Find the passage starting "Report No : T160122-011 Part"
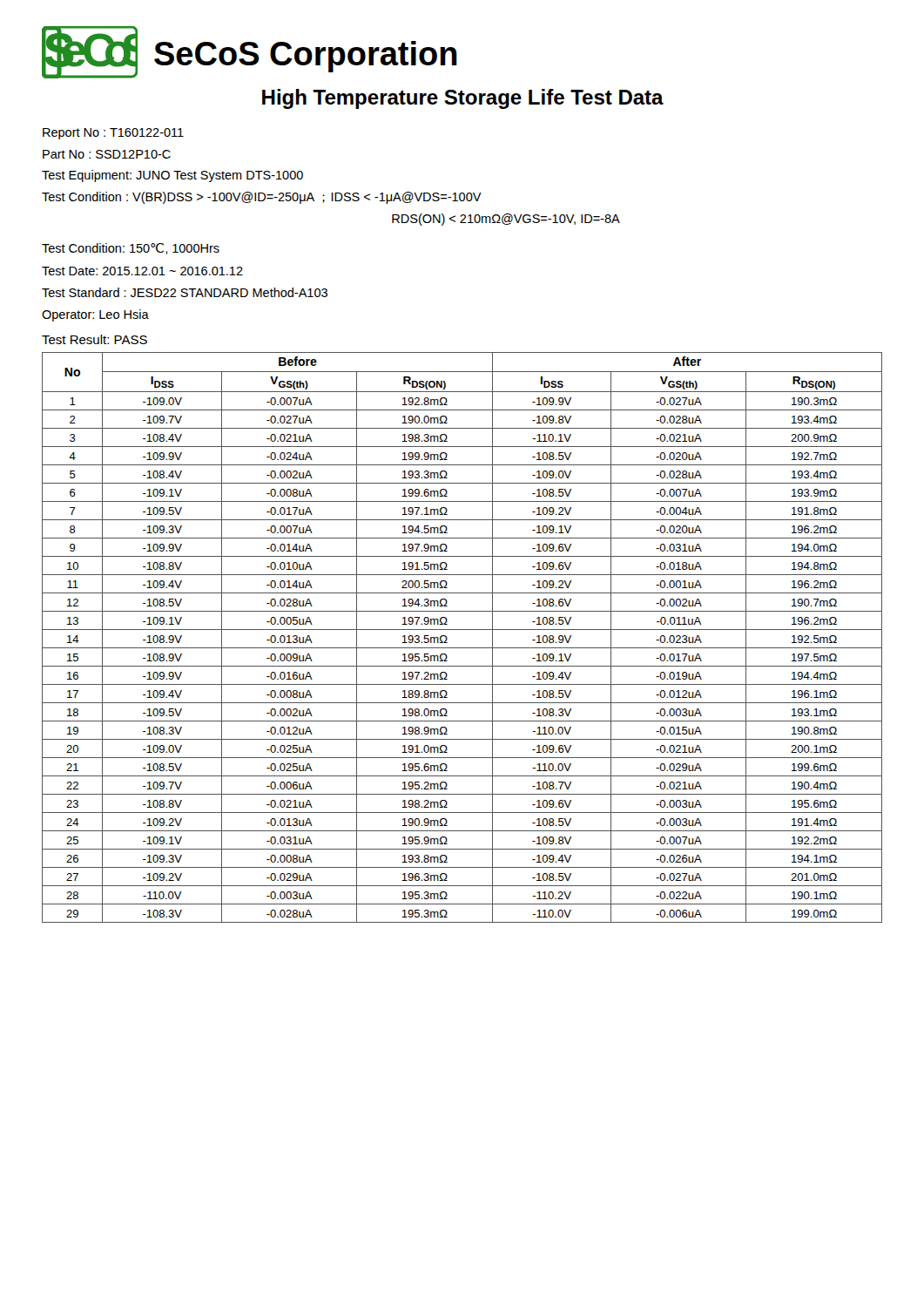 pos(113,134)
